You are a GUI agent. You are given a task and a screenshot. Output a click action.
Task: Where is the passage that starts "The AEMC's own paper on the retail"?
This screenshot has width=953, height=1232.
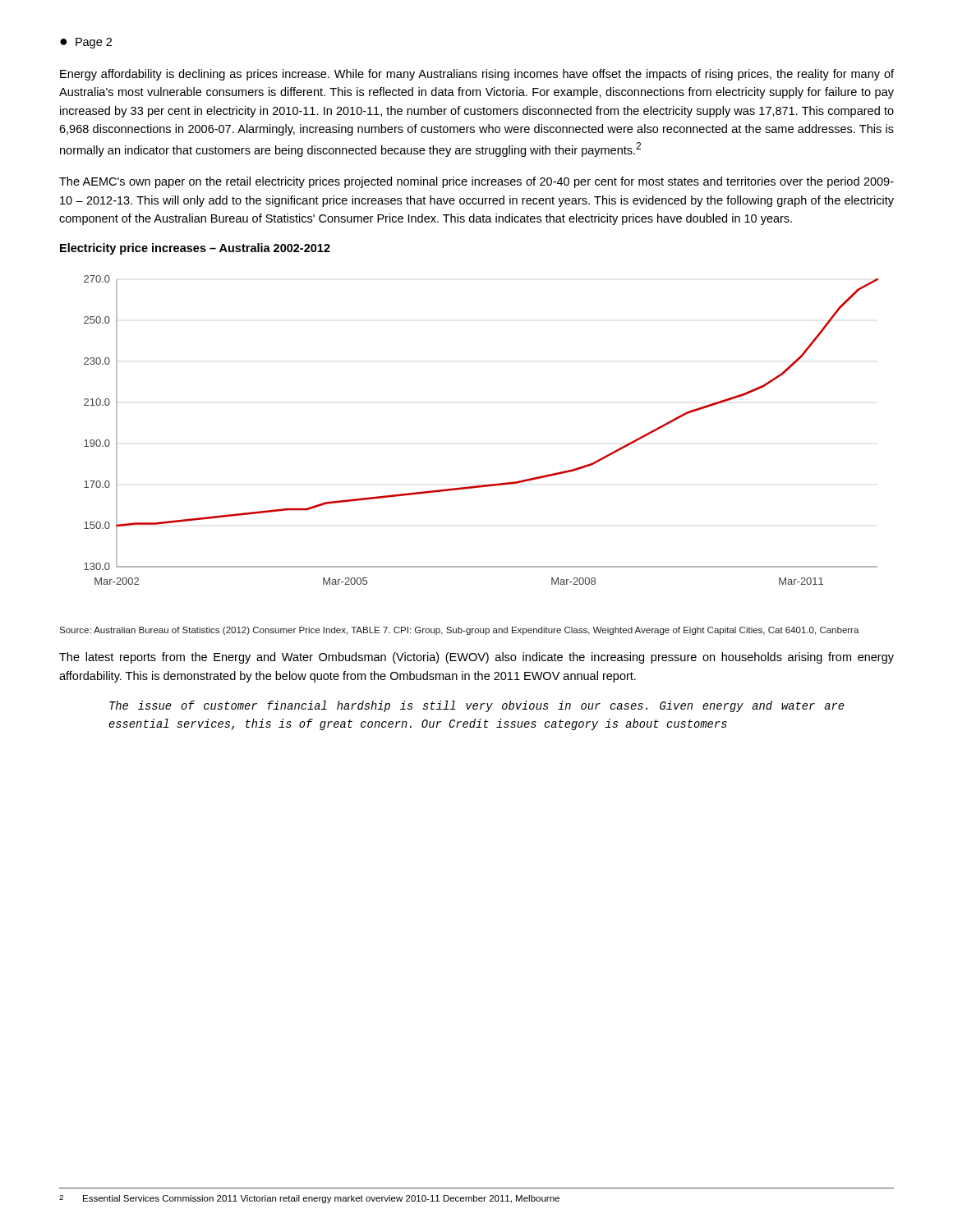pyautogui.click(x=476, y=200)
